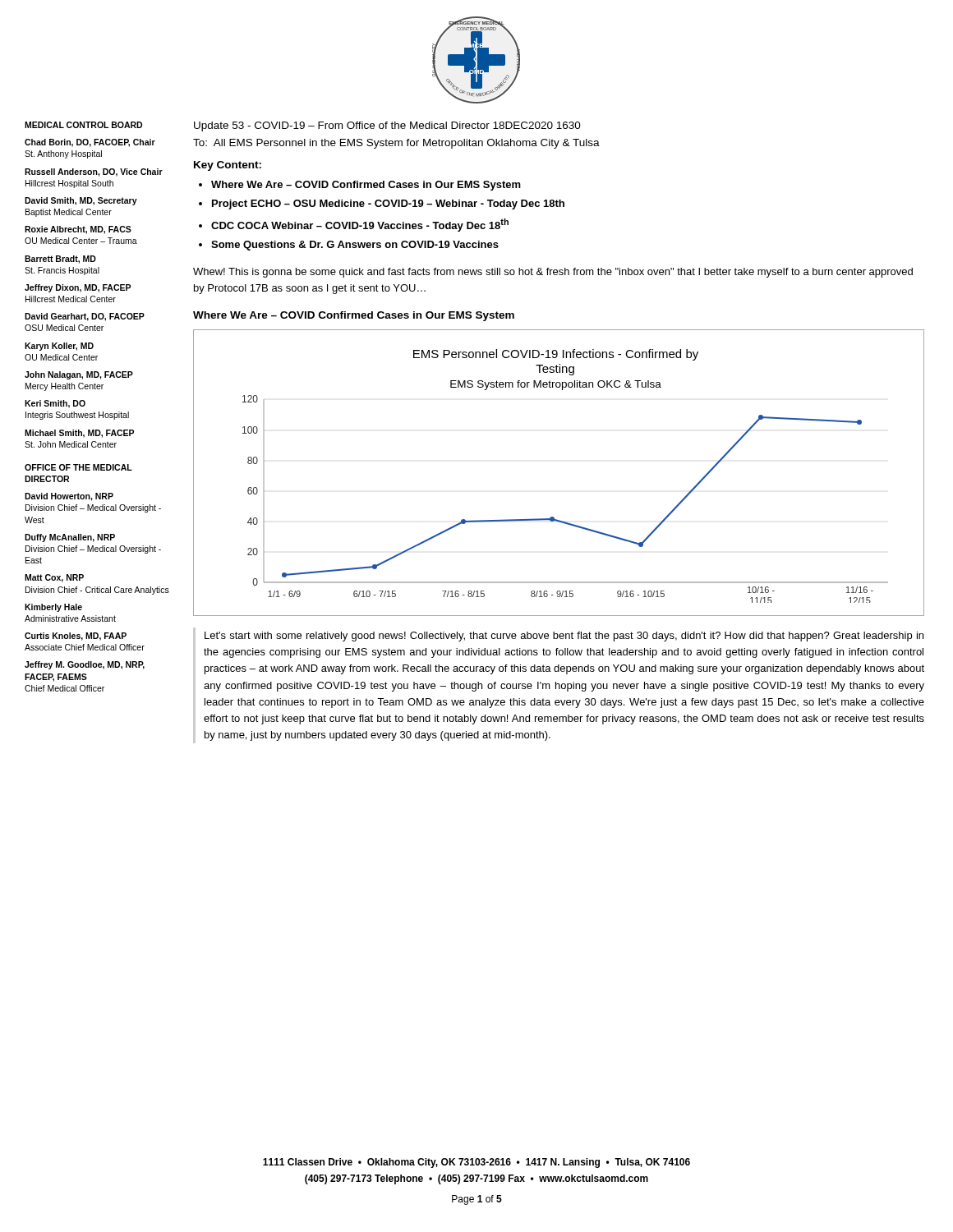
Task: Point to the passage starting "David Smith, MD, Secretary Baptist"
Action: (x=101, y=206)
